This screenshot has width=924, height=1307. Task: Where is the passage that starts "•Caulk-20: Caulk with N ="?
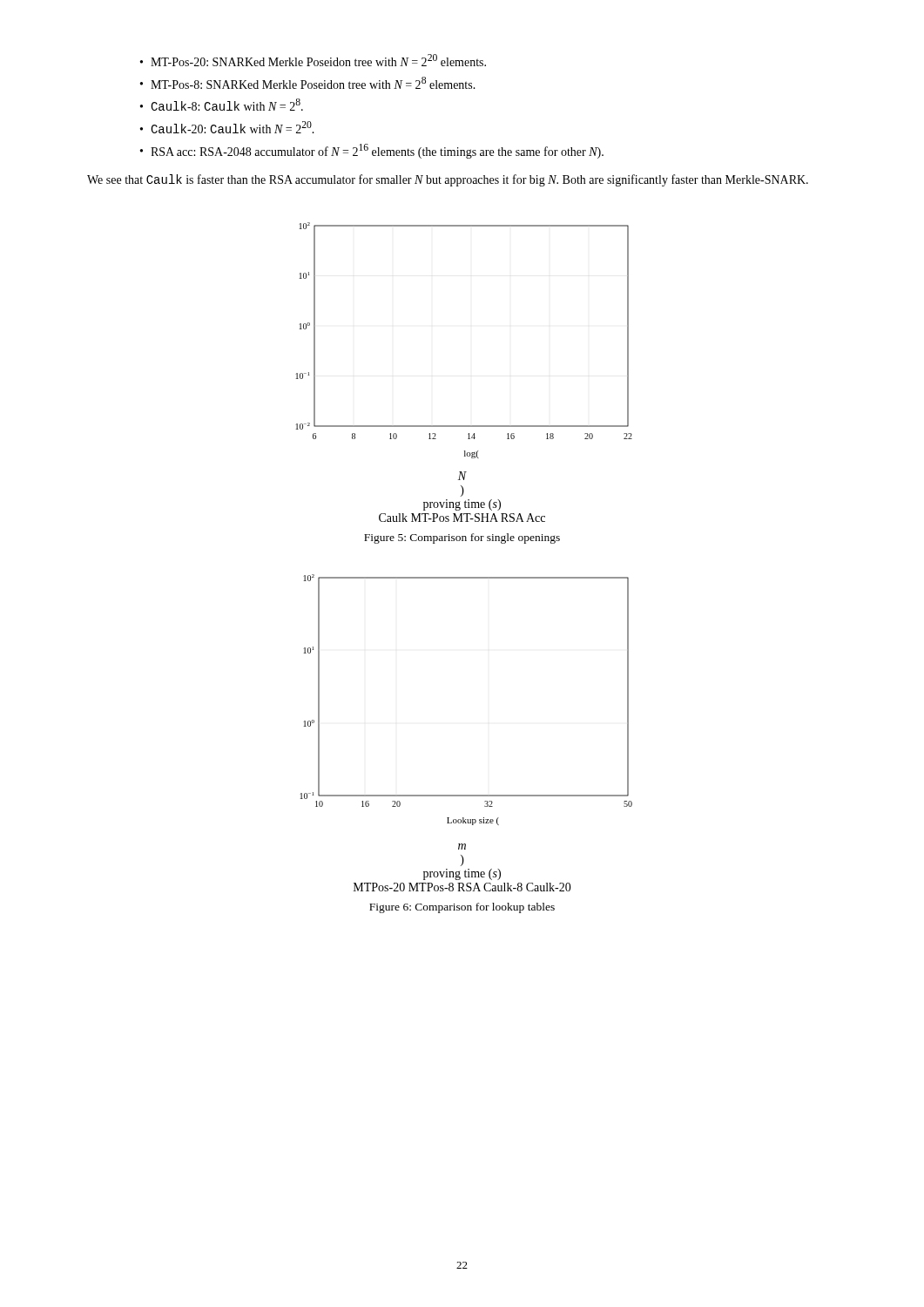pos(227,128)
